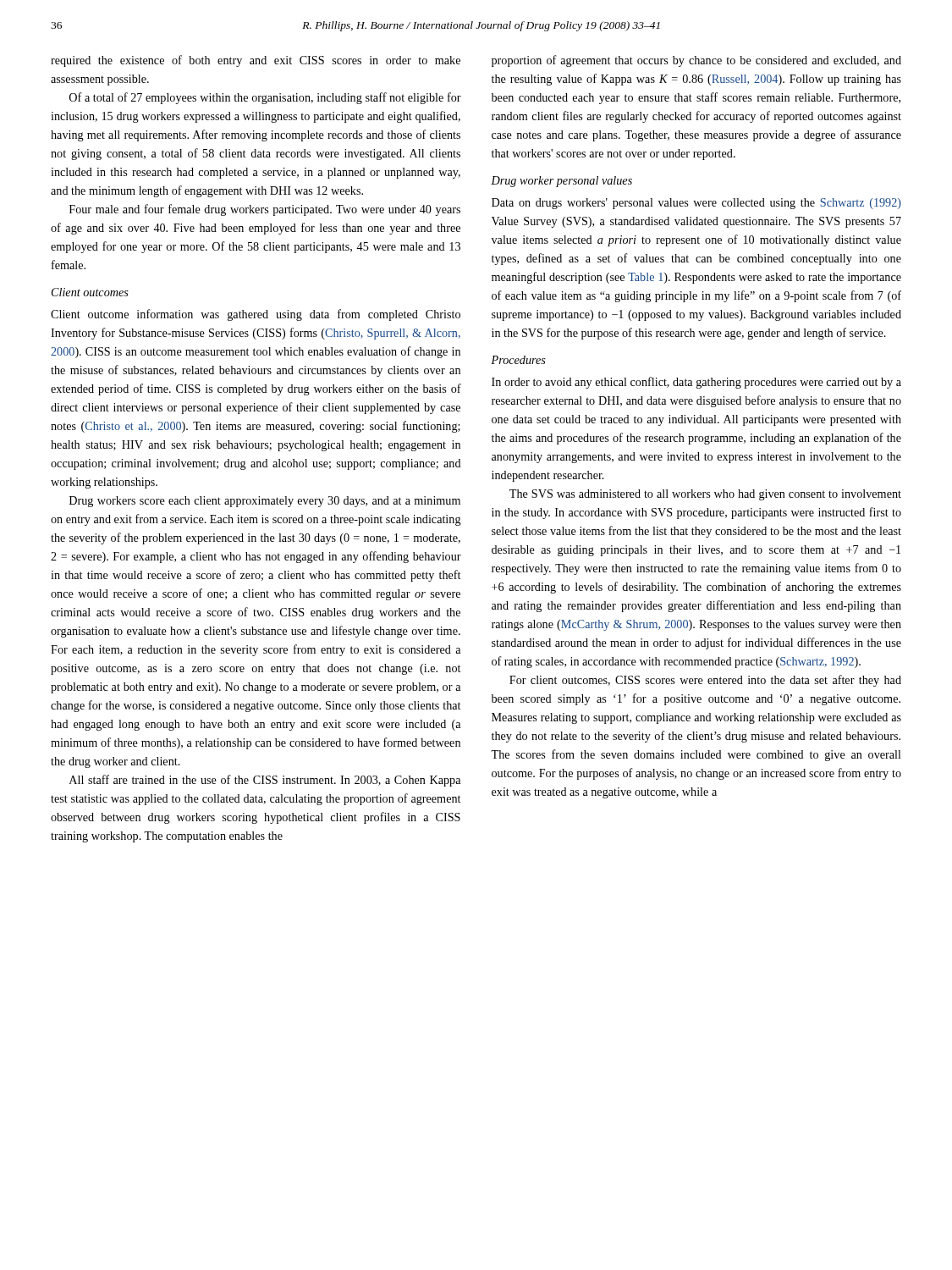This screenshot has width=952, height=1270.
Task: Point to the text block starting "Client outcomes"
Action: [x=90, y=292]
